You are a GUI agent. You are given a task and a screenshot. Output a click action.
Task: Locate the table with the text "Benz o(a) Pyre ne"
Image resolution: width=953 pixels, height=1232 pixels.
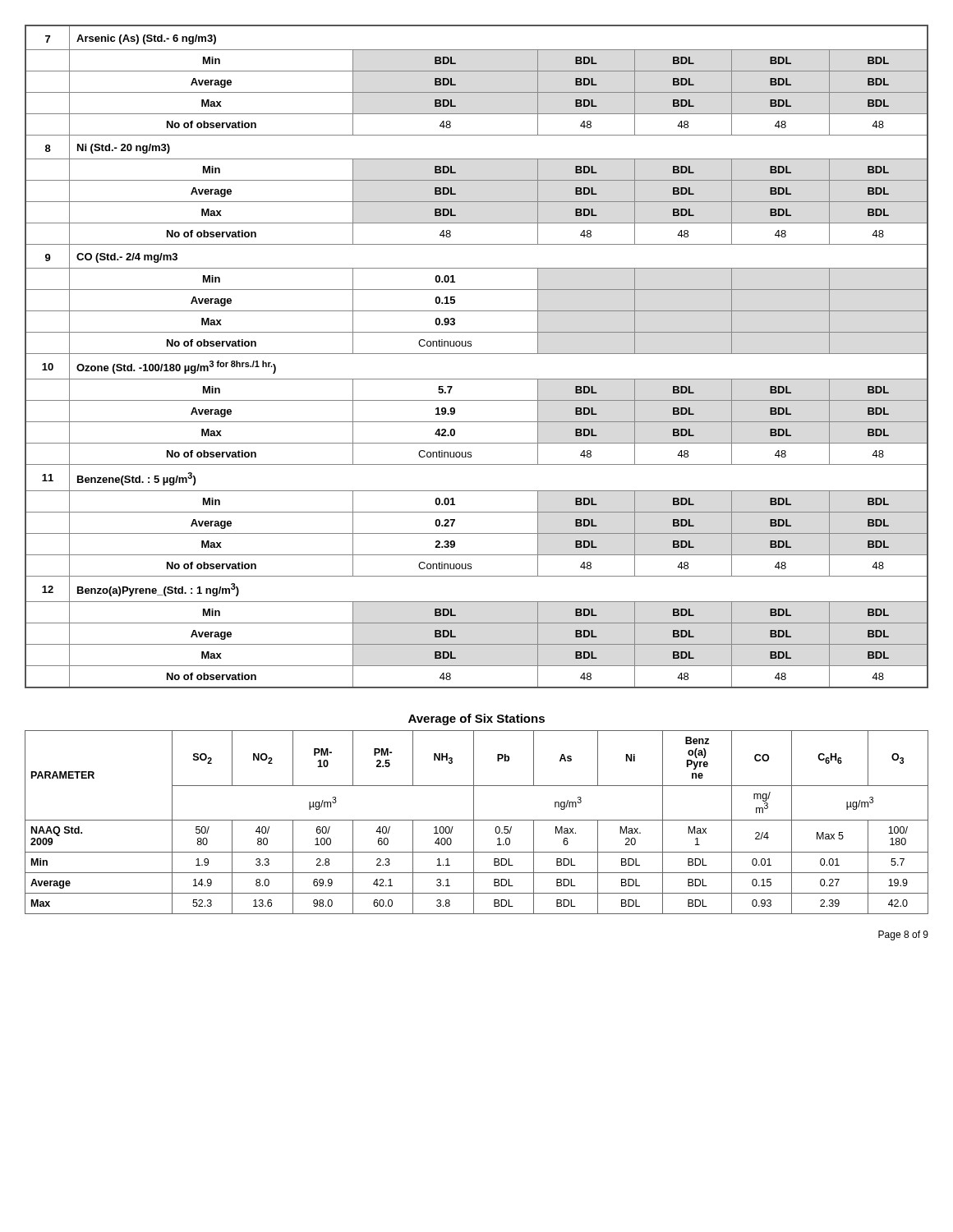[476, 822]
